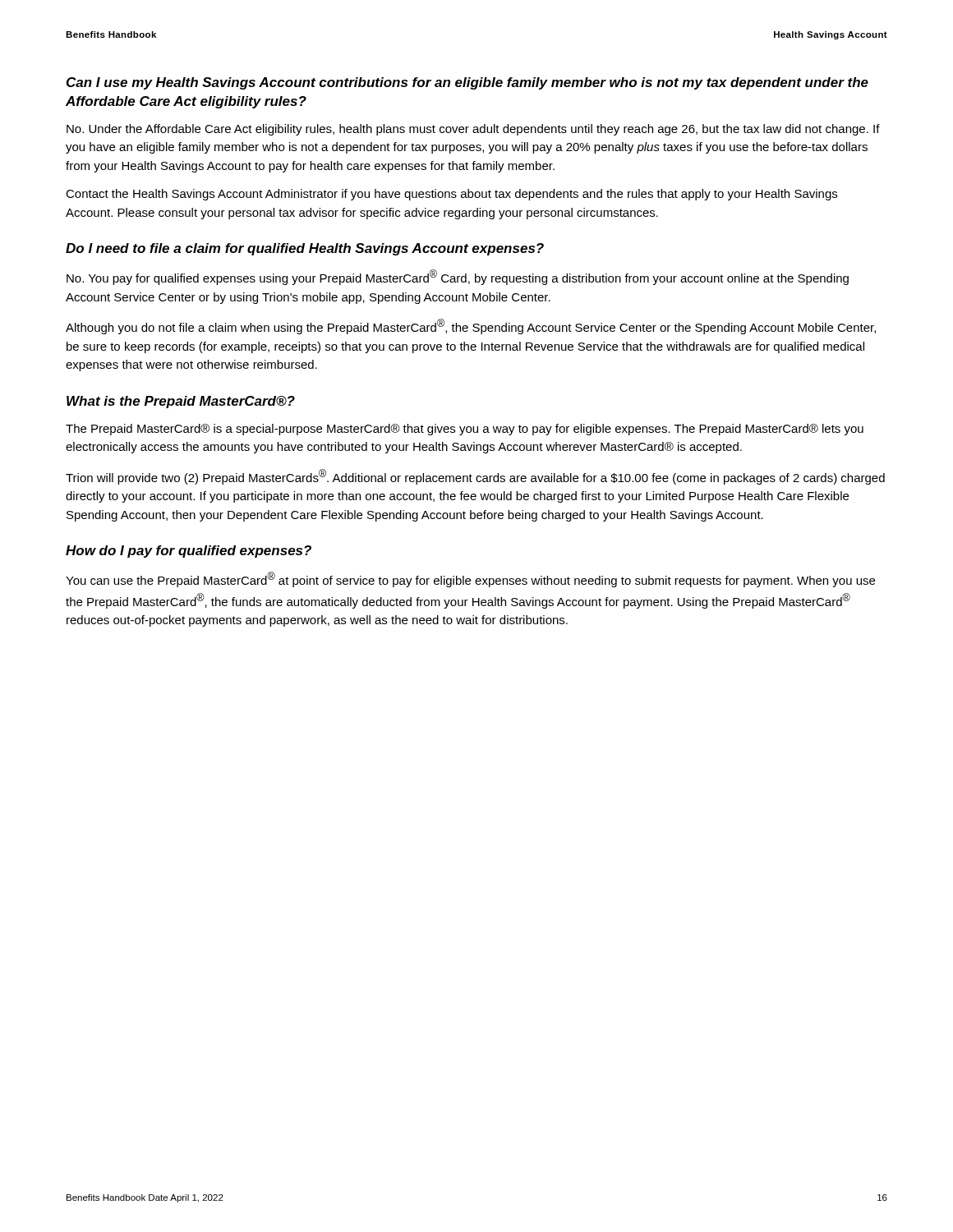953x1232 pixels.
Task: Point to the section header beginning "What is the"
Action: tap(180, 401)
